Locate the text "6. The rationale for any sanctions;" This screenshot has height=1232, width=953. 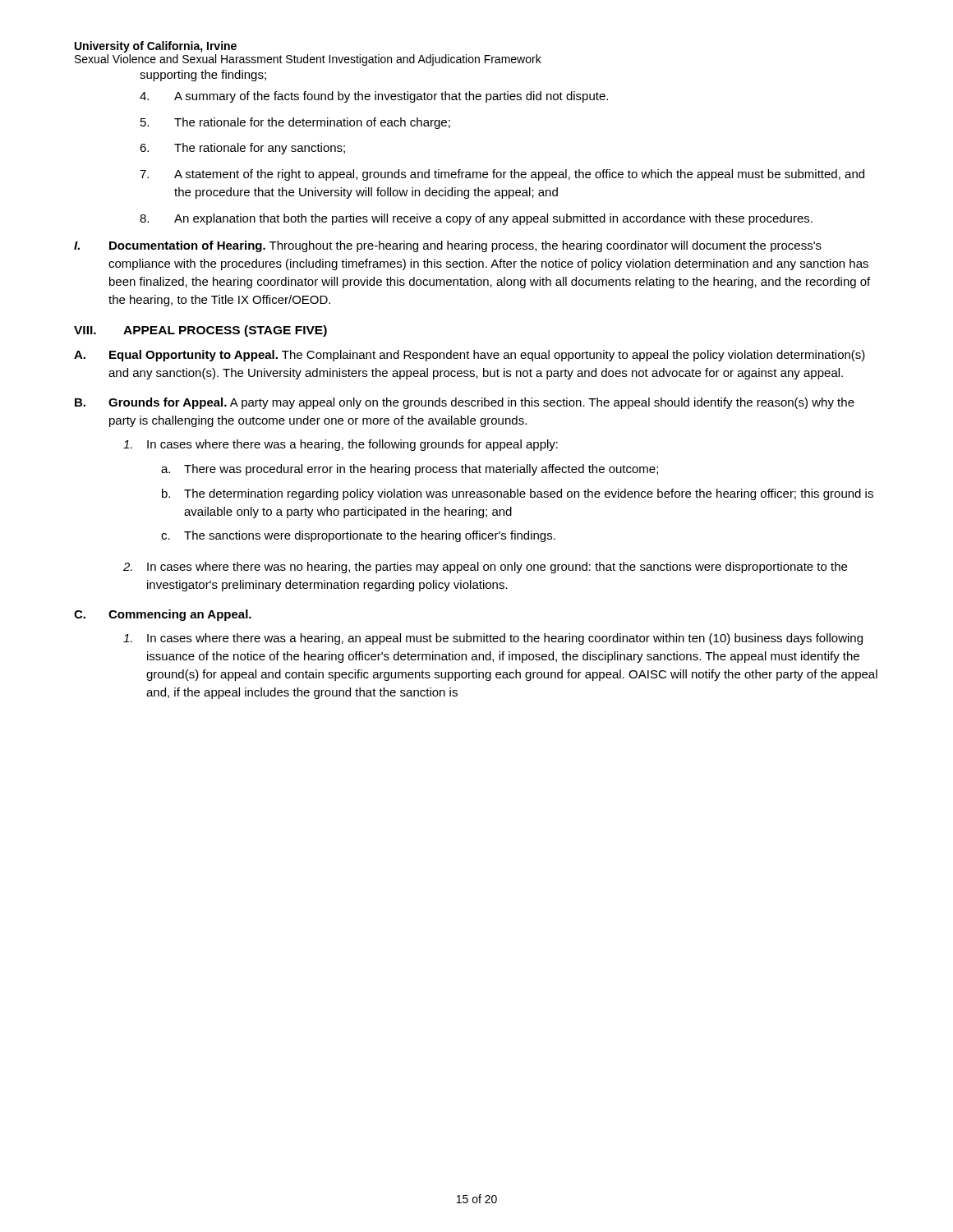click(242, 149)
